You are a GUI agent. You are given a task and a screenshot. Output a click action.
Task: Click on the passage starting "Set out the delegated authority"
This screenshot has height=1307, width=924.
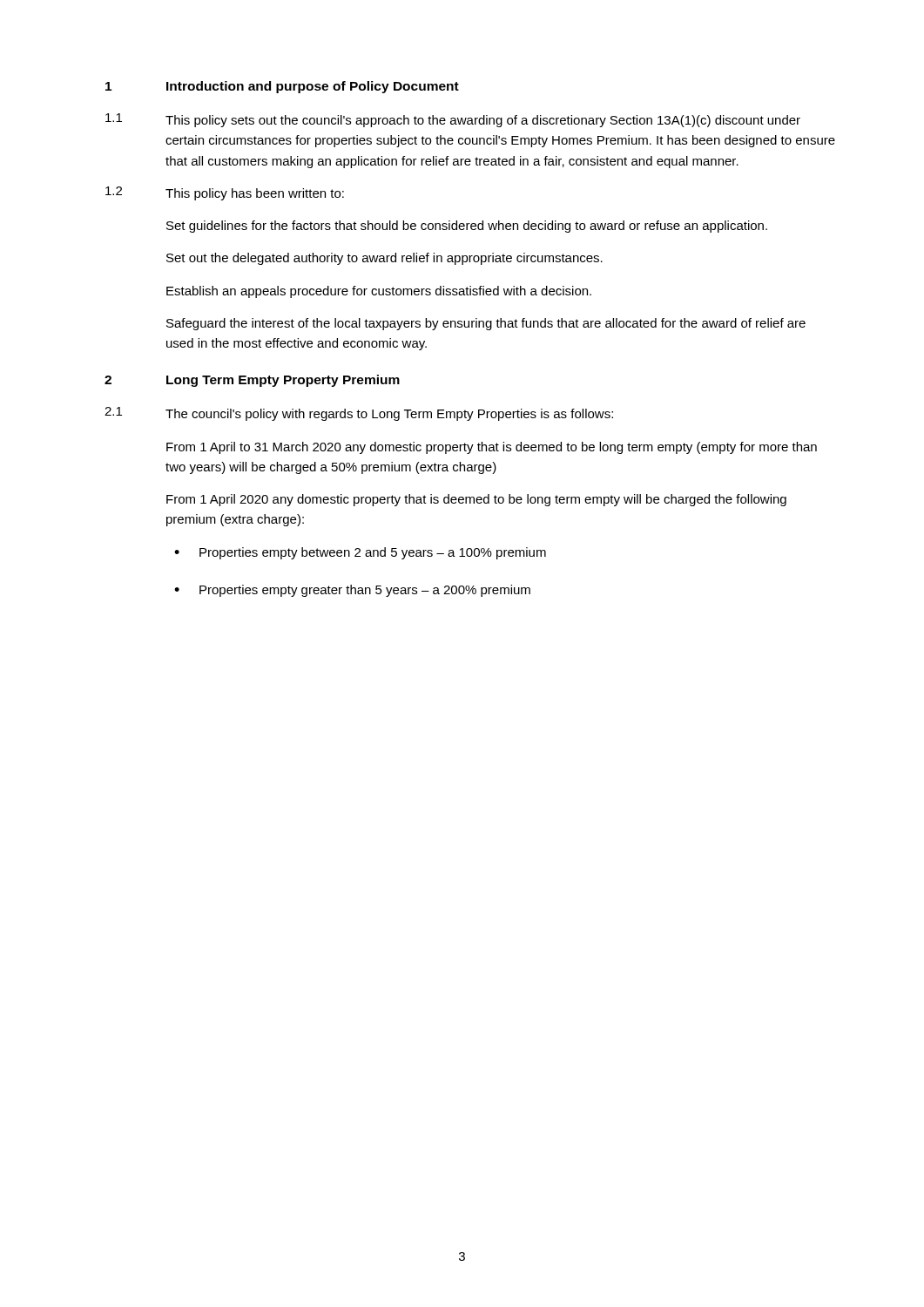[384, 258]
